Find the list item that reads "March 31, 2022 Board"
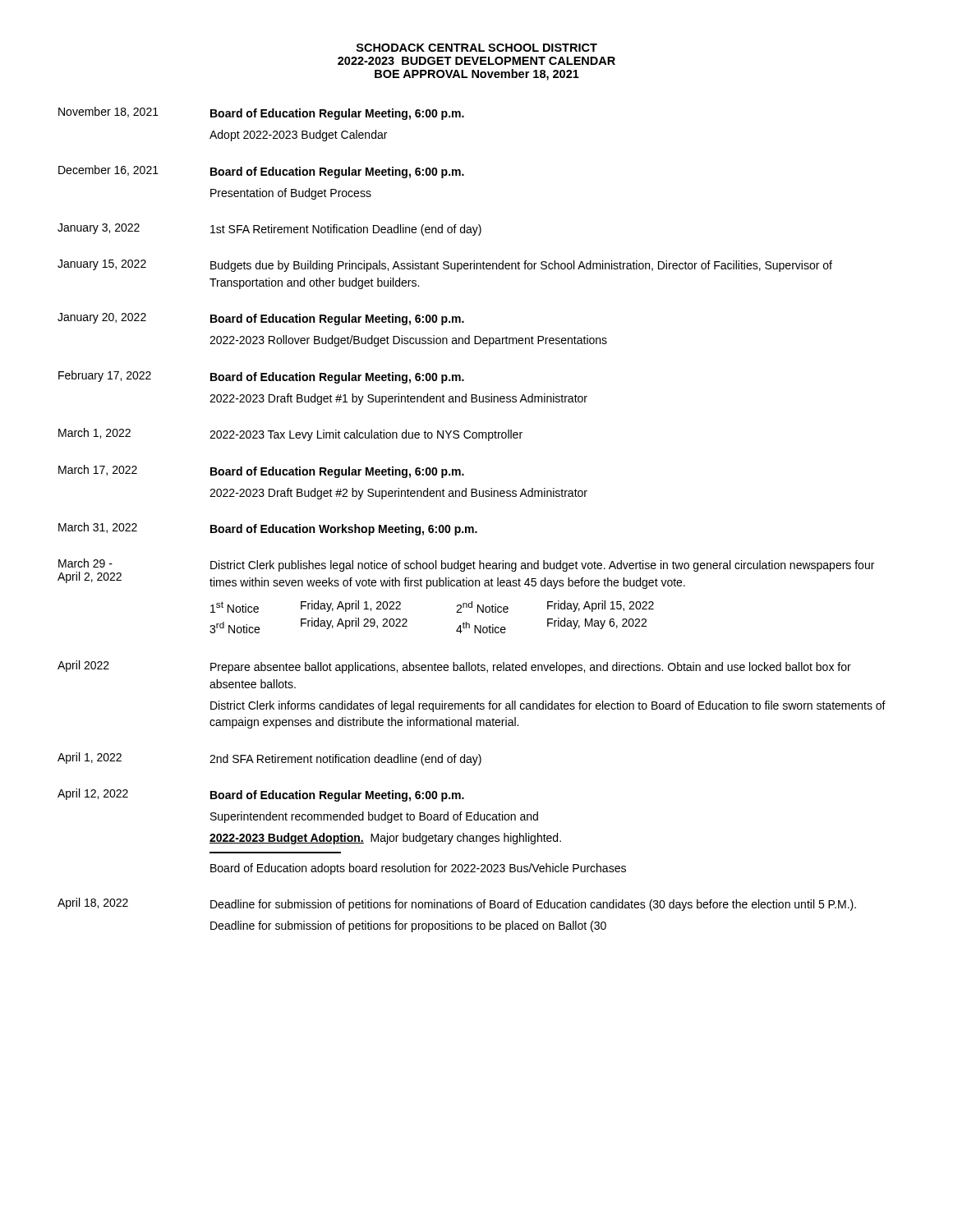Image resolution: width=953 pixels, height=1232 pixels. pyautogui.click(x=476, y=532)
